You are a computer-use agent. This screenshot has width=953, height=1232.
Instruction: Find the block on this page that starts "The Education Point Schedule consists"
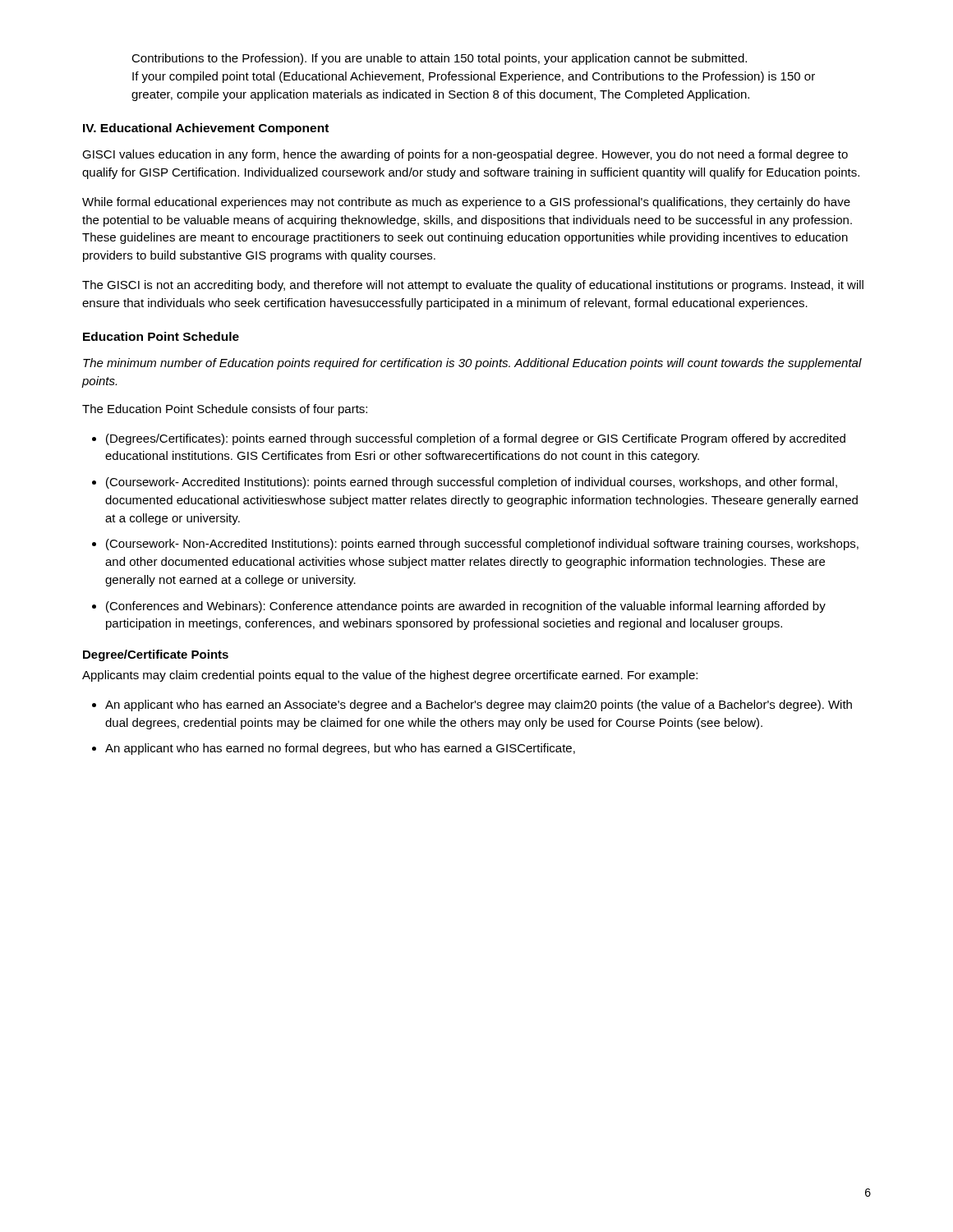[x=225, y=410]
